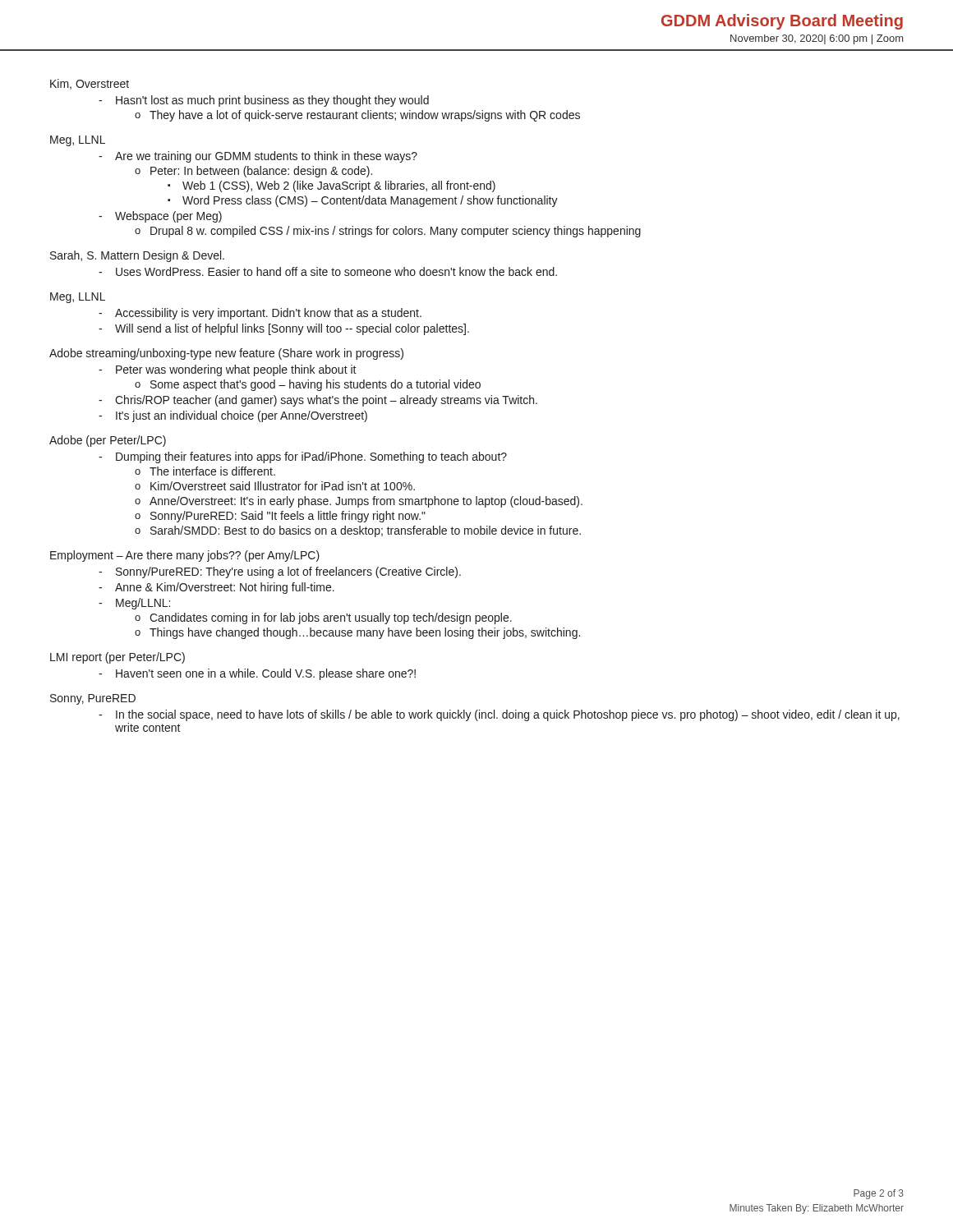
Task: Locate the list item that says "Word Press class (CMS) – Content/data Management"
Action: (x=370, y=200)
